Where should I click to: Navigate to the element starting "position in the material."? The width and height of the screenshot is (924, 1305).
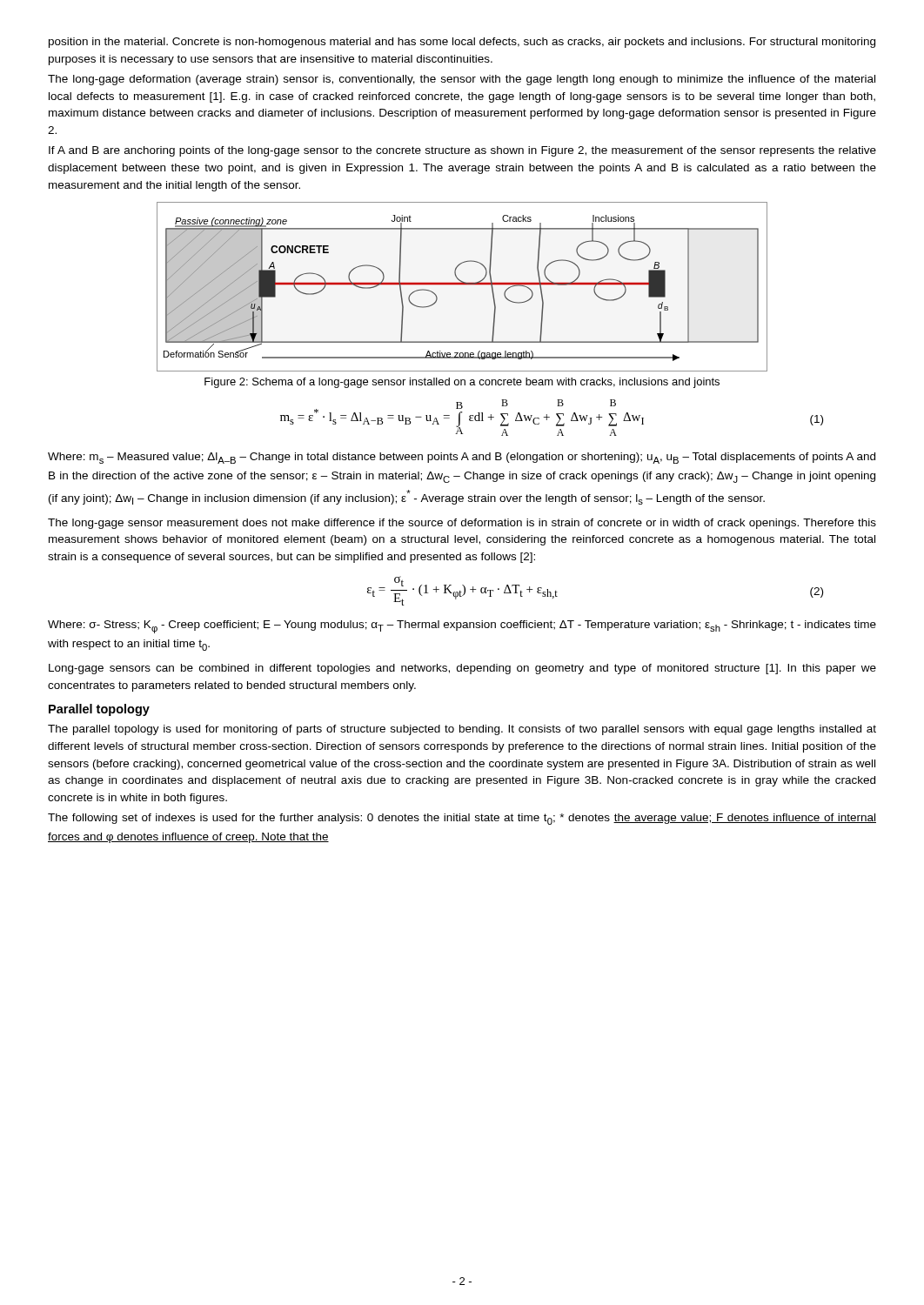coord(462,50)
